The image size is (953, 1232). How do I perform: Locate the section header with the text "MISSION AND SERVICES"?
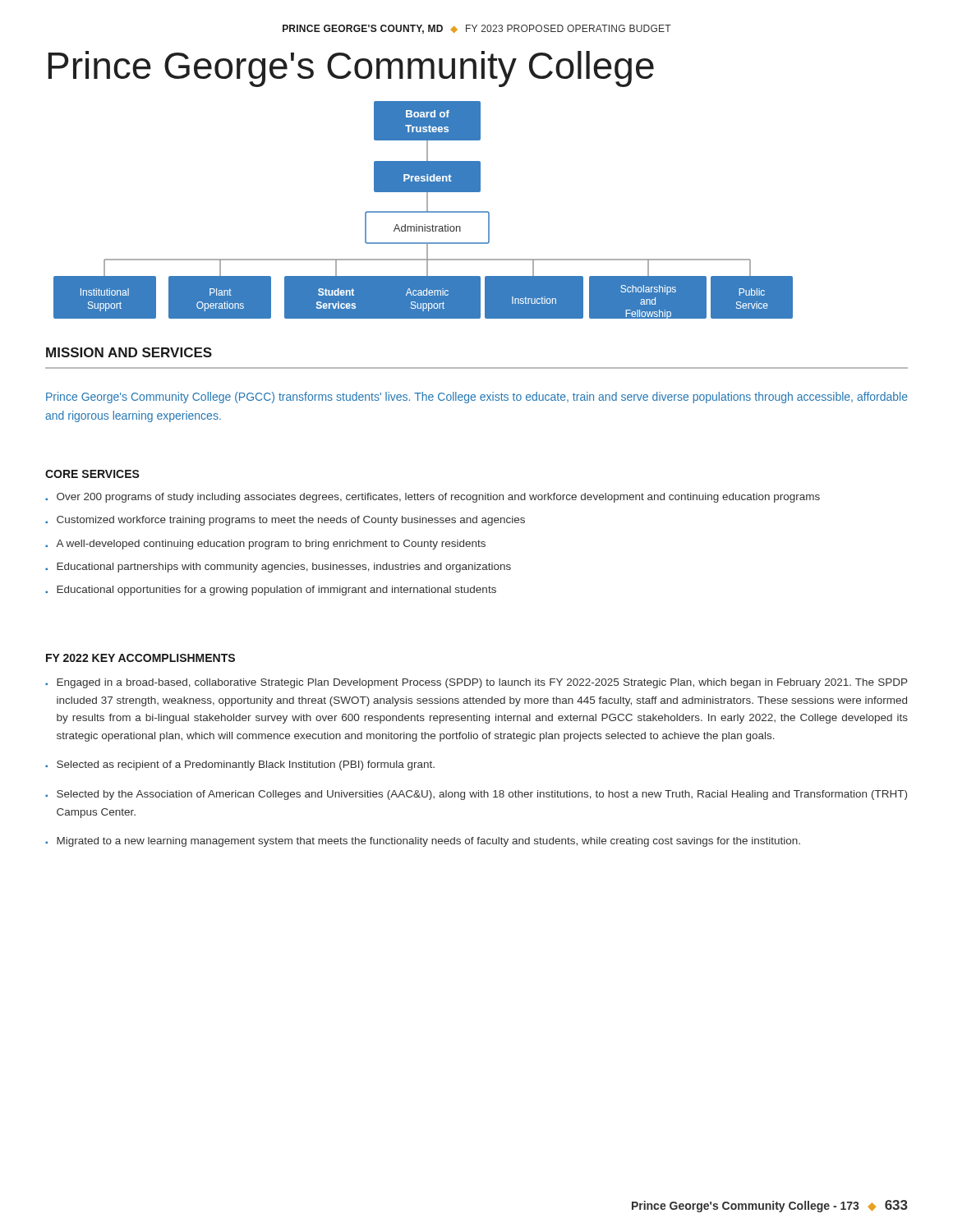coord(476,357)
